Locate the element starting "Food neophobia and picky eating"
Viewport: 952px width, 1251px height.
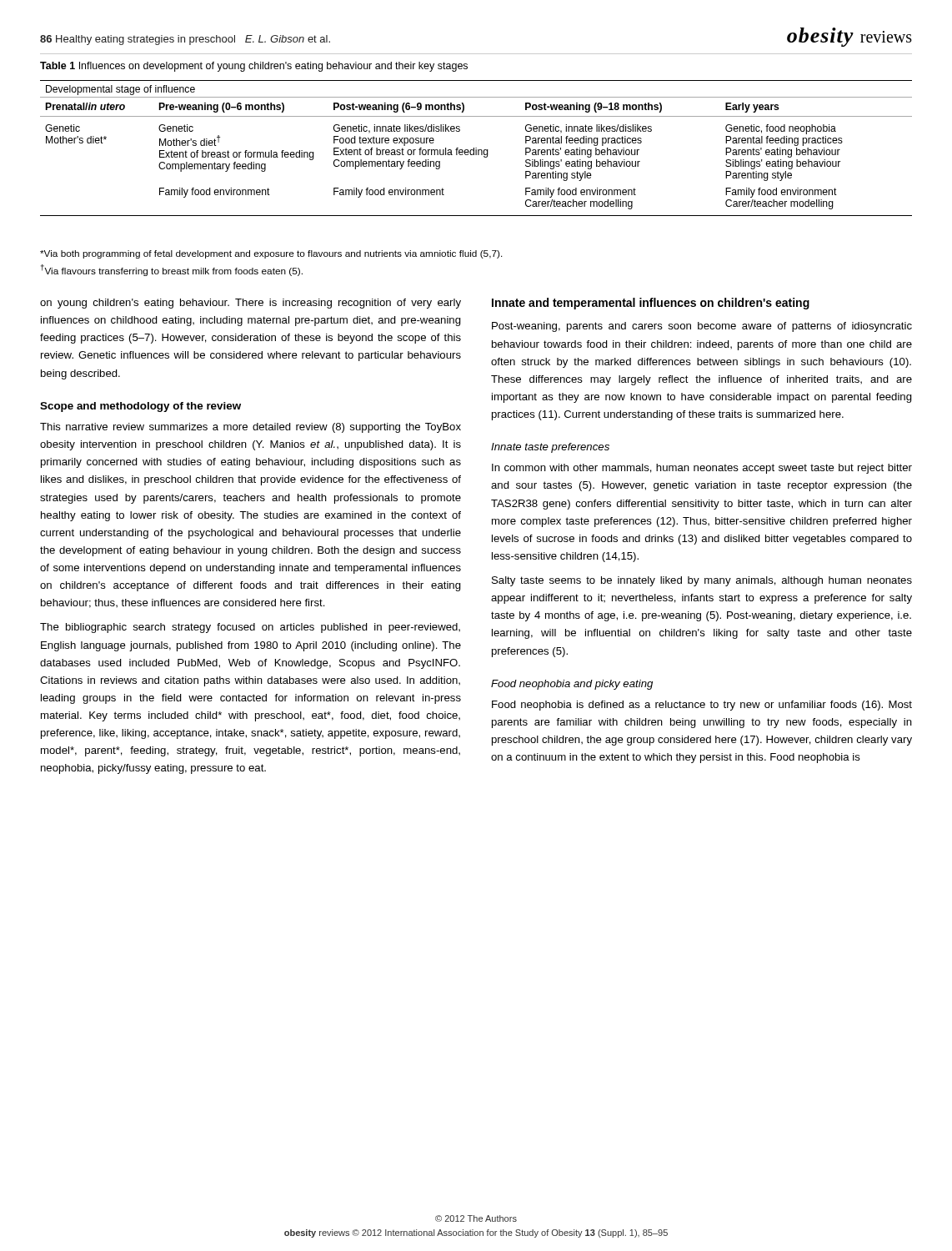(572, 683)
